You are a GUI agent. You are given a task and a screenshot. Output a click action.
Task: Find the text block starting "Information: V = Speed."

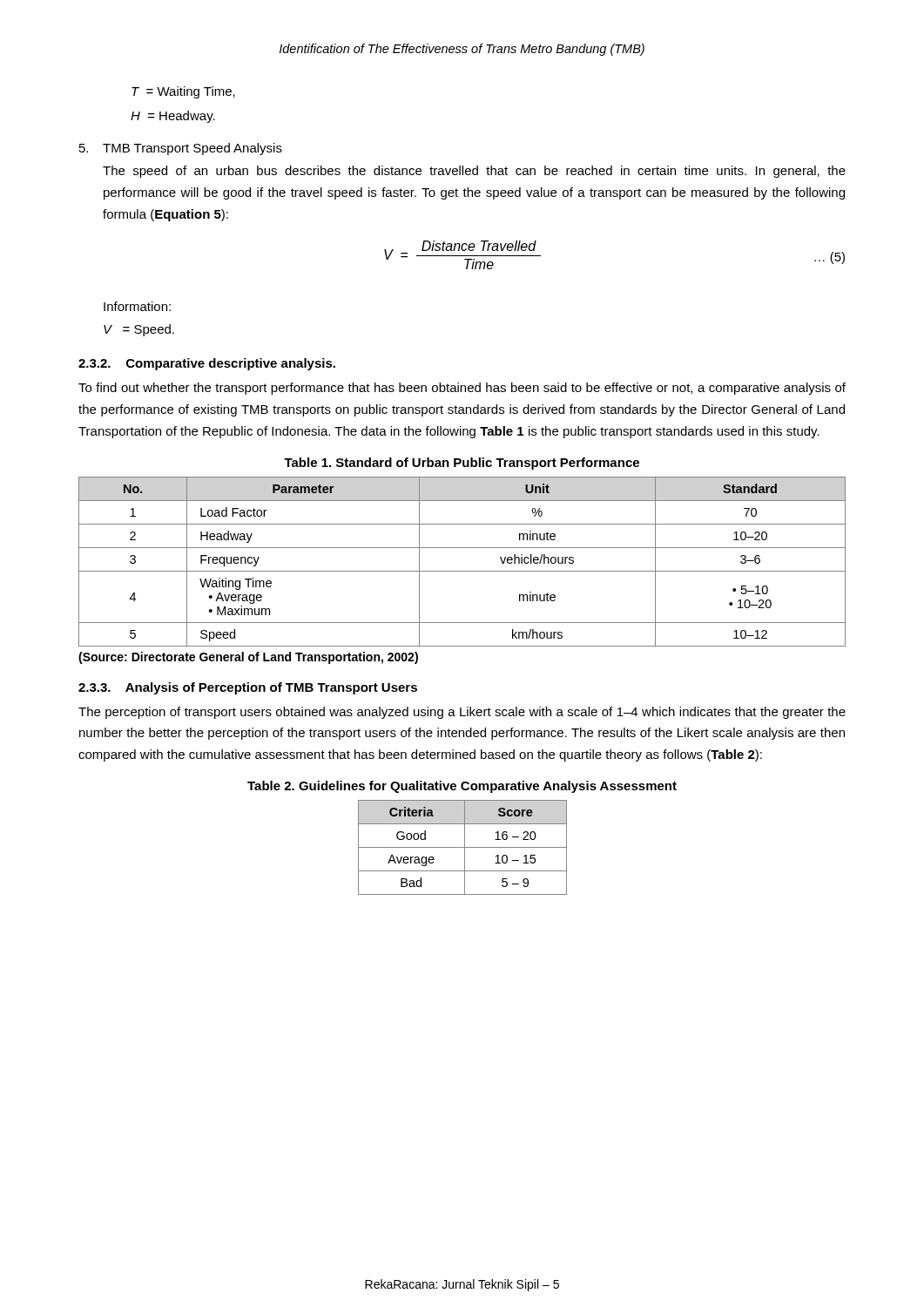click(x=139, y=318)
